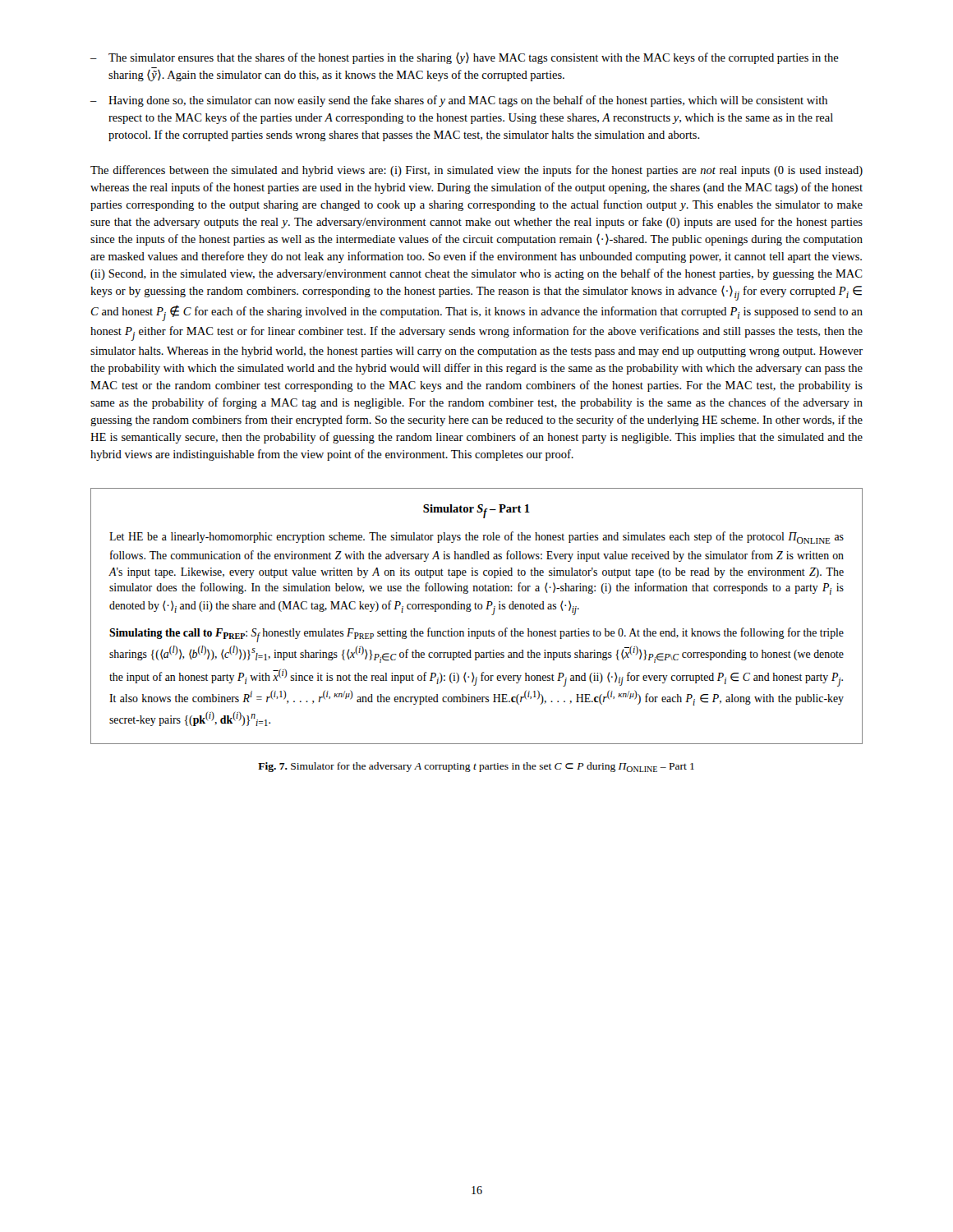Image resolution: width=953 pixels, height=1232 pixels.
Task: Click on the text block containing "Let HE be a linearly-homomorphic"
Action: [476, 573]
